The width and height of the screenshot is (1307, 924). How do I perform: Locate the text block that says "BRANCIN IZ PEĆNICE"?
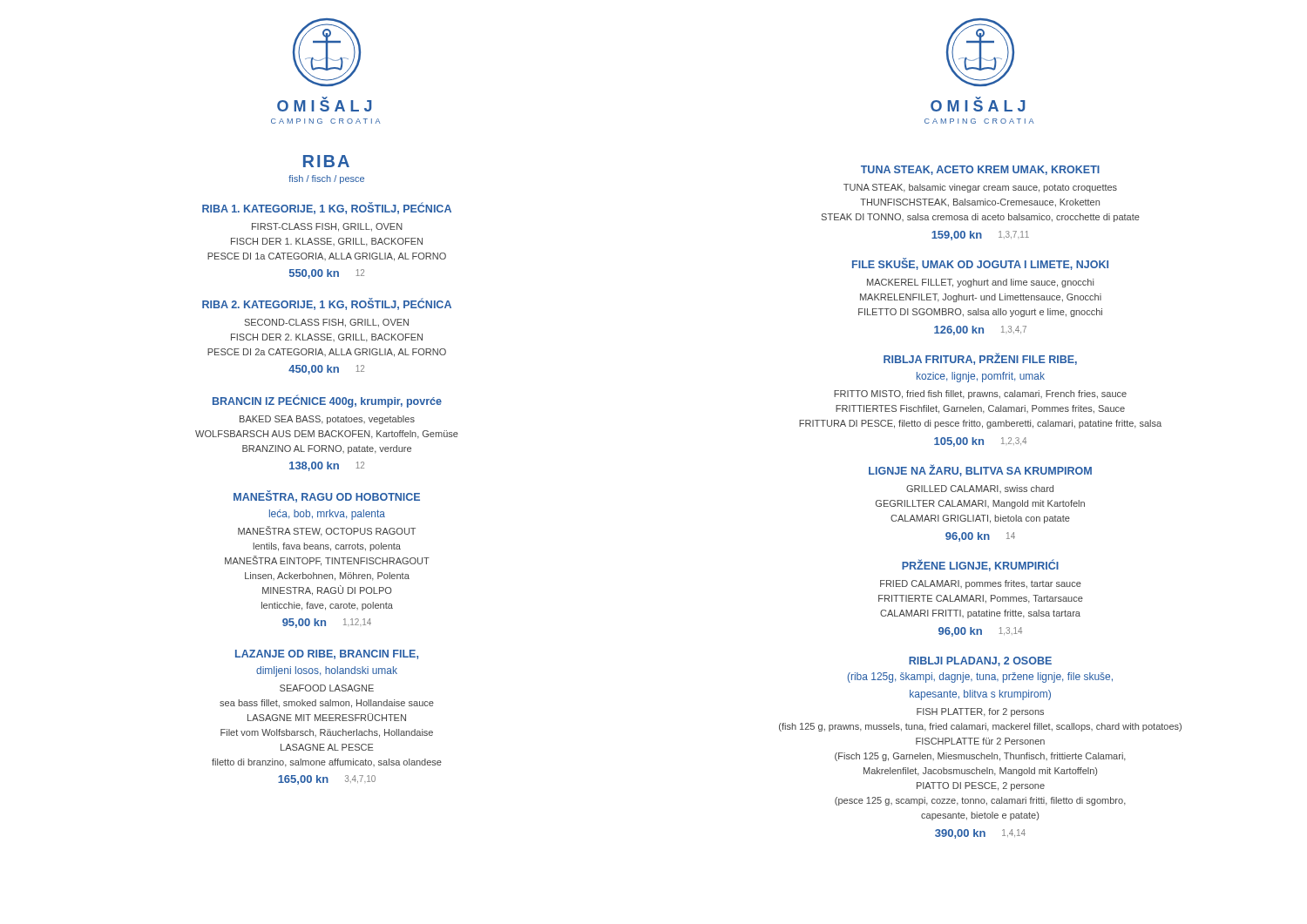click(327, 432)
